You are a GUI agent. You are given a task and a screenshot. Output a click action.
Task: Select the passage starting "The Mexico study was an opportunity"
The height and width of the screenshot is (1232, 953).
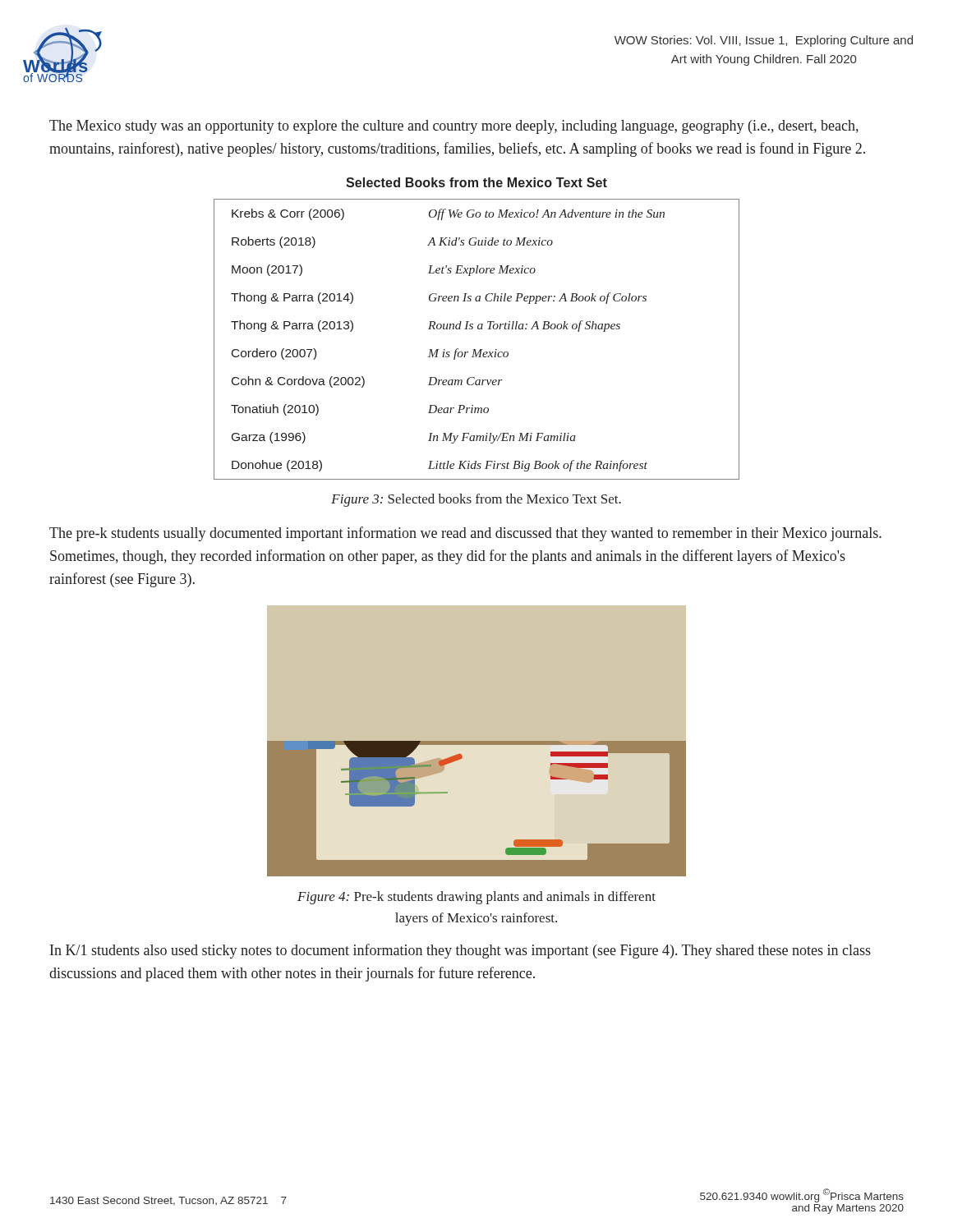(458, 137)
